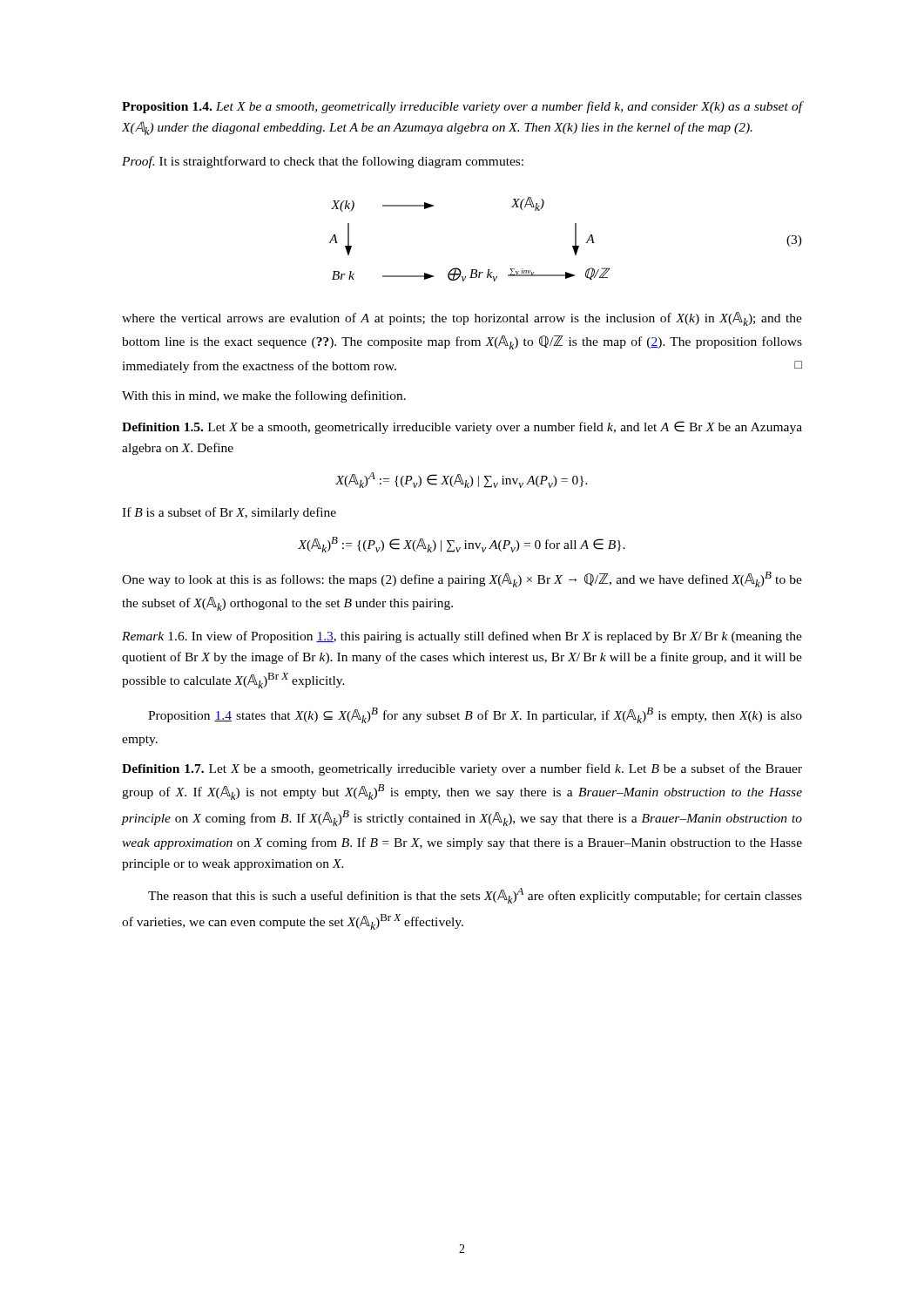Locate the block of text that opens with "Proposition 1.4 states"
Image resolution: width=924 pixels, height=1307 pixels.
point(462,725)
